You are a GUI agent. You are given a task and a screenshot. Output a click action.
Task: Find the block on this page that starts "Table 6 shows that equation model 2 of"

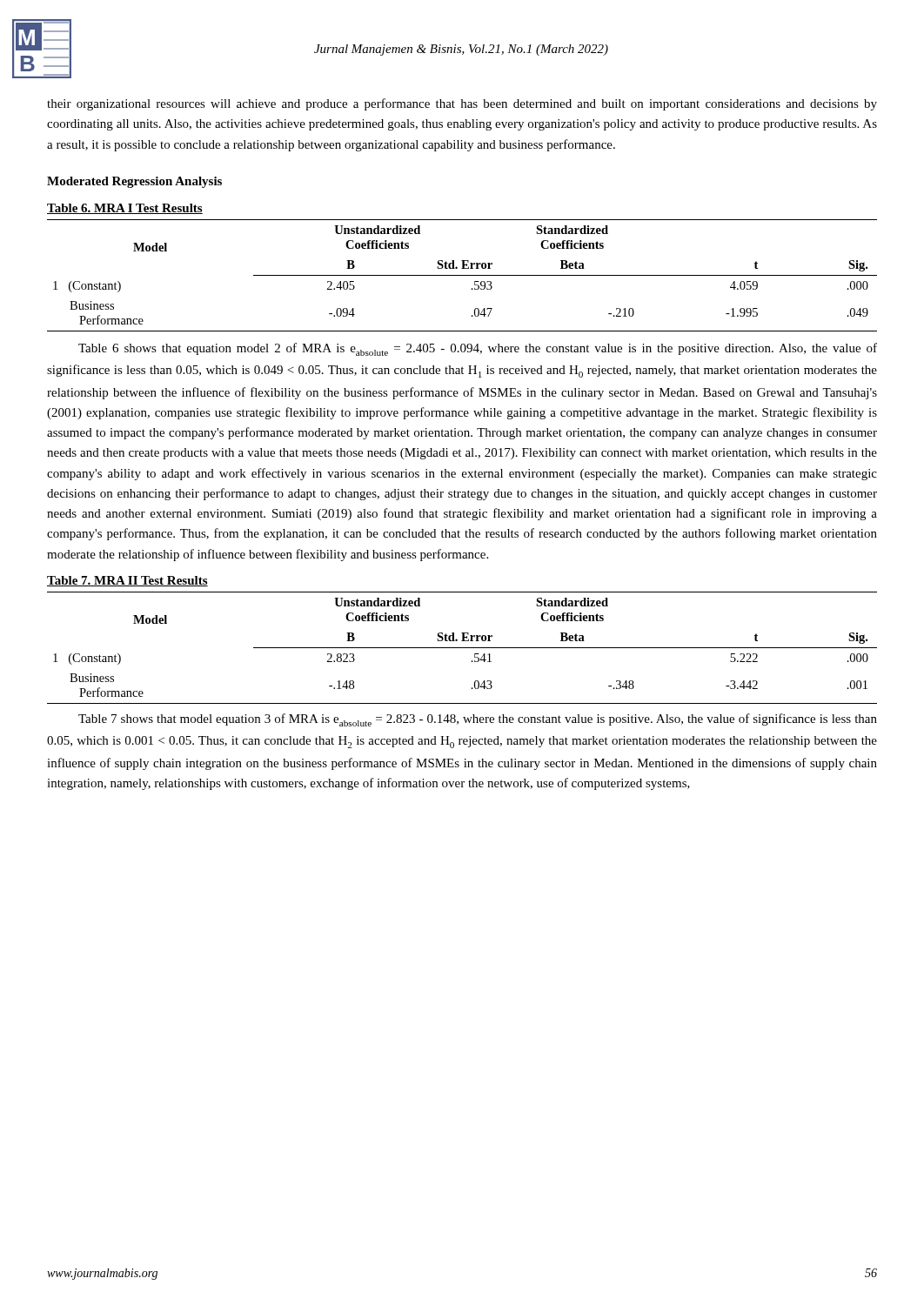pos(462,451)
